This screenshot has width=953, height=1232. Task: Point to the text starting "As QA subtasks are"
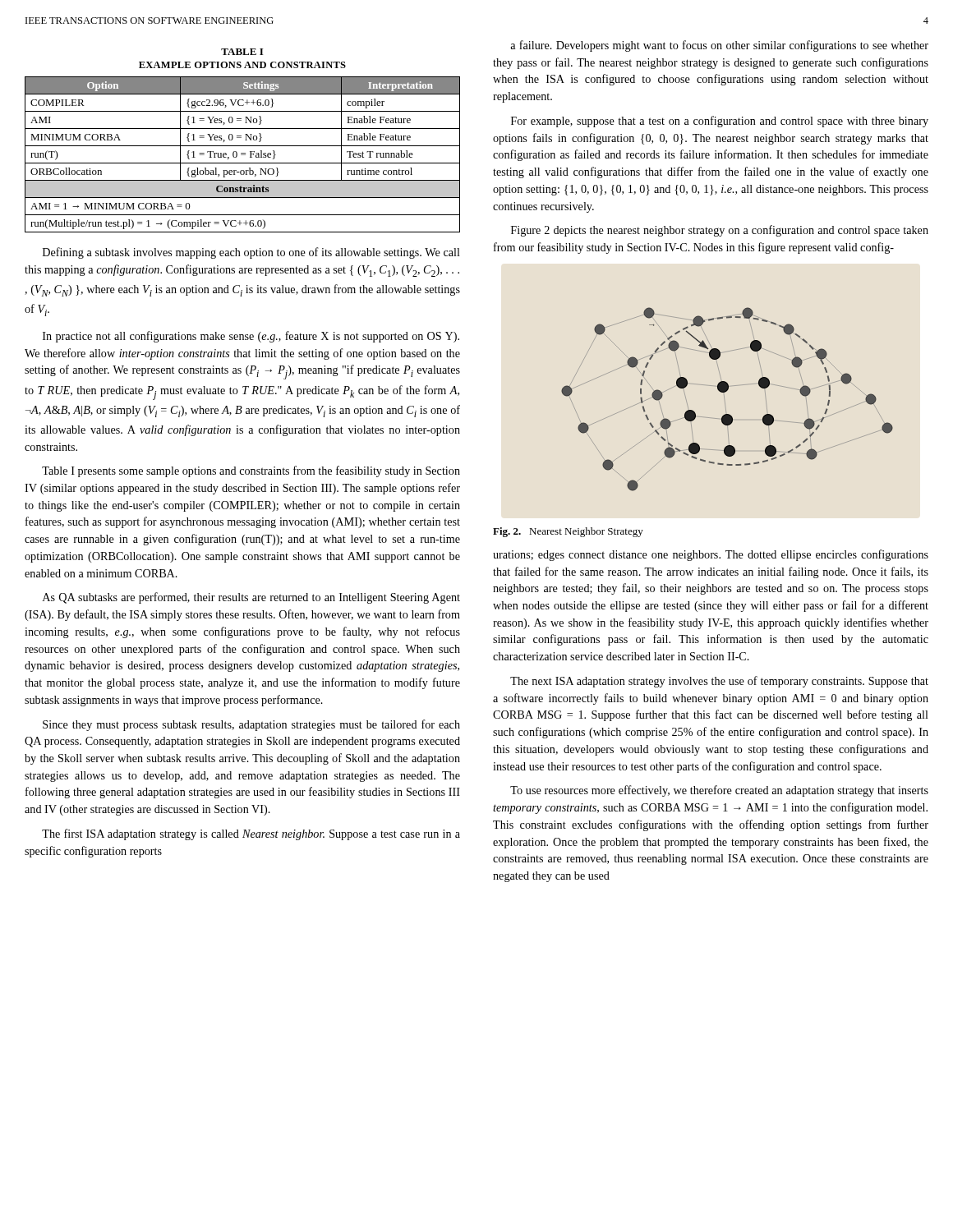[x=242, y=649]
